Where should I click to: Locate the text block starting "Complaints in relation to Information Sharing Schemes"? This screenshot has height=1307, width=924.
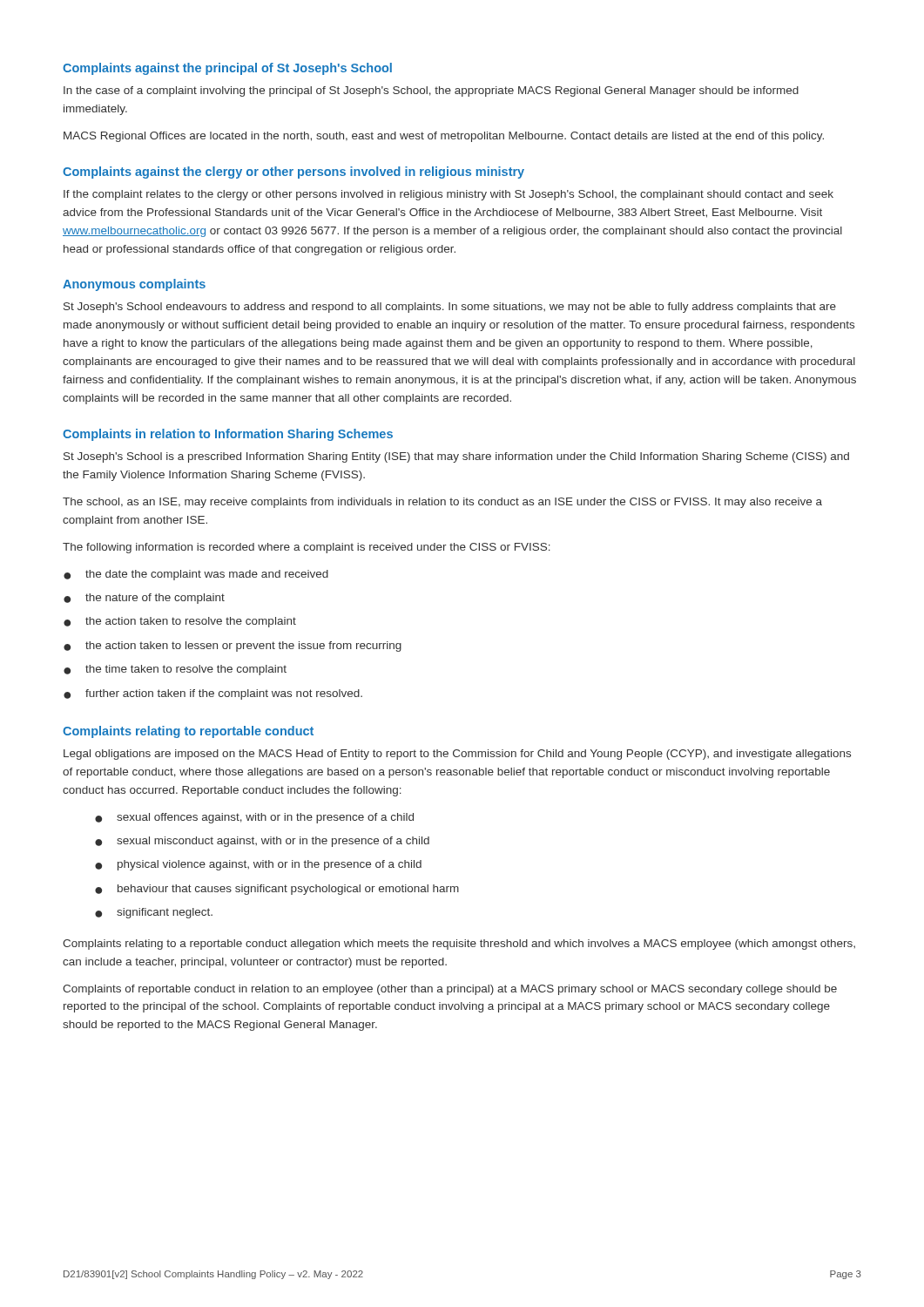tap(228, 434)
